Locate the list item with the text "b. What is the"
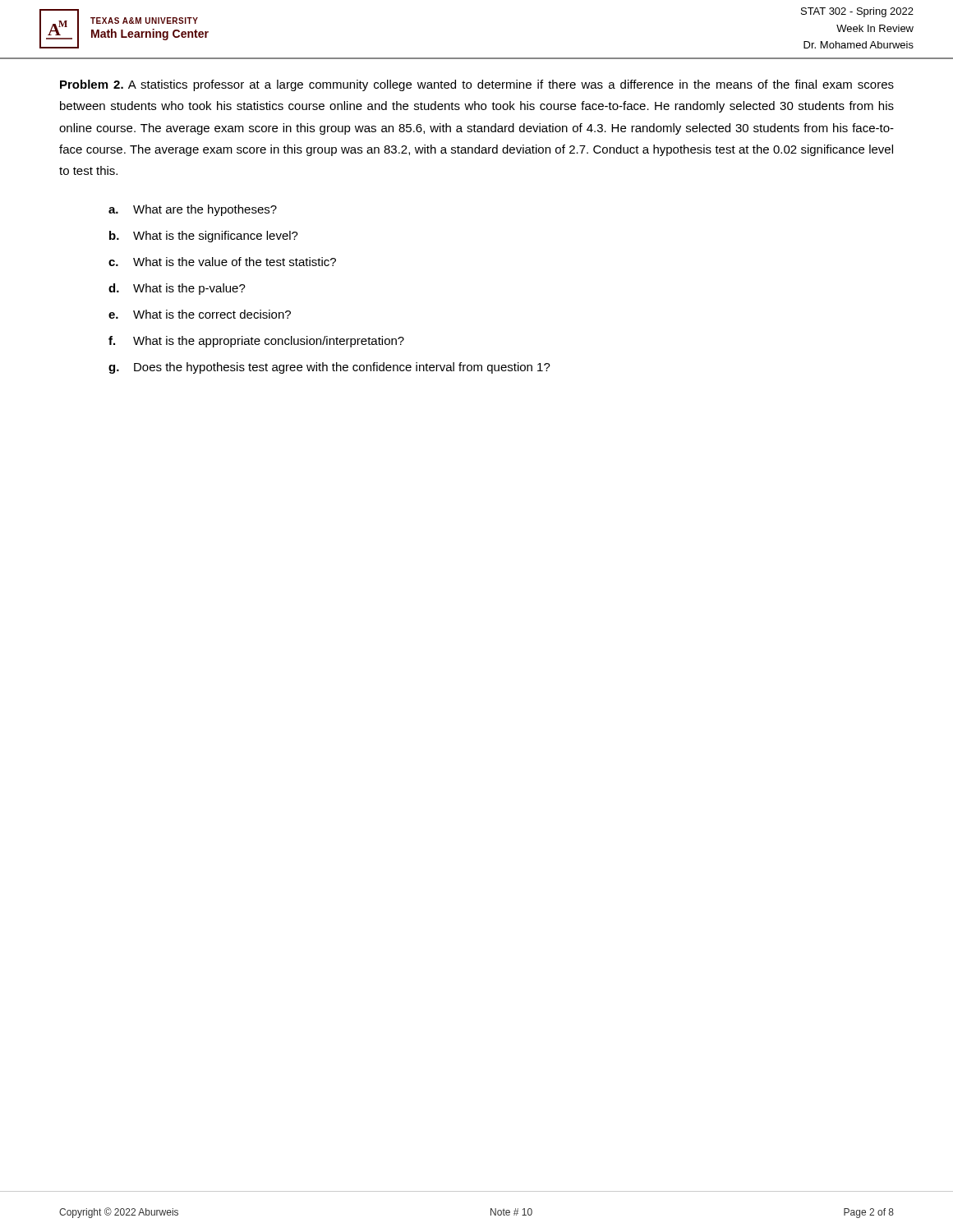The width and height of the screenshot is (953, 1232). pos(204,237)
